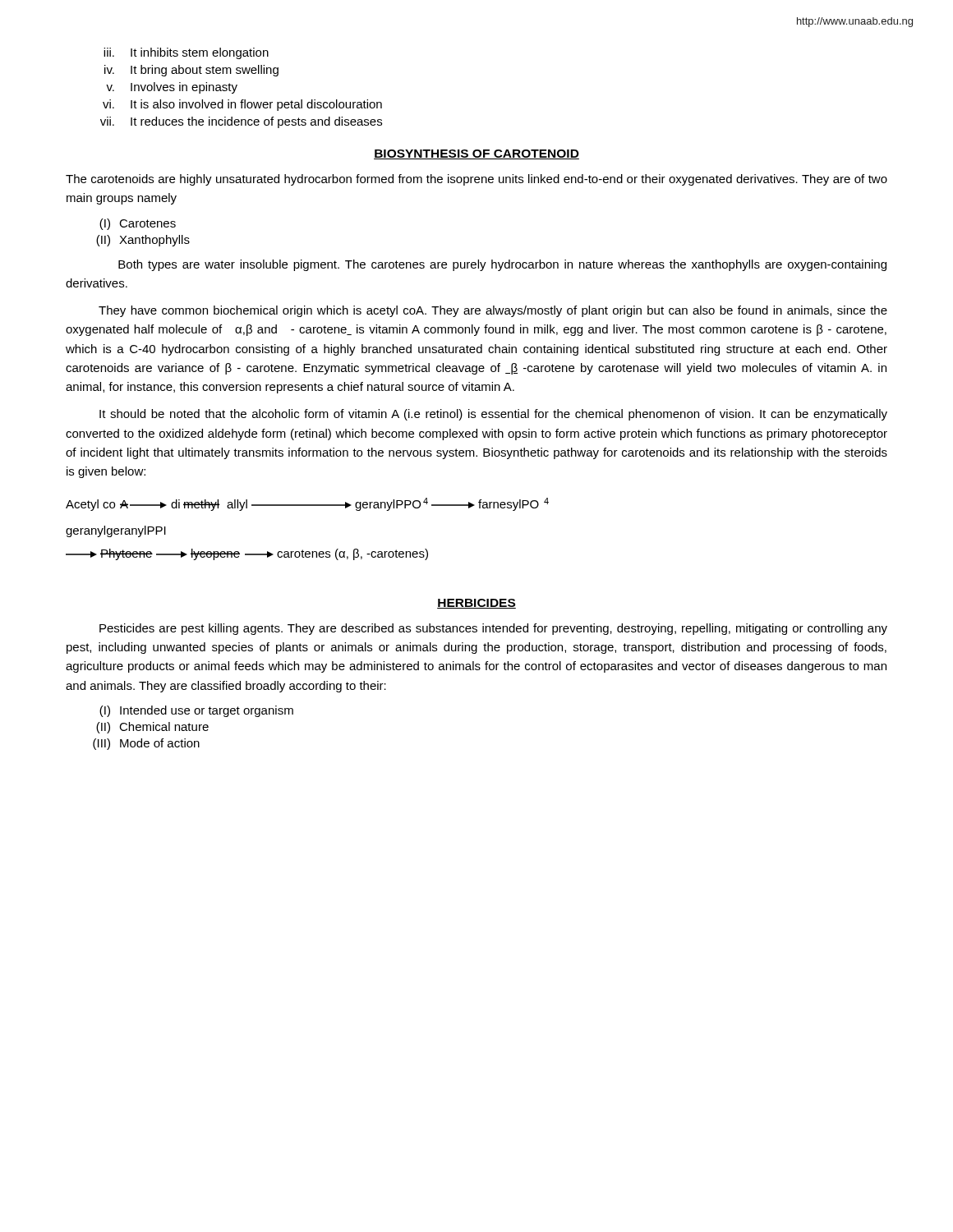Image resolution: width=953 pixels, height=1232 pixels.
Task: Find the list item that says "iii. It inhibits stem elongation"
Action: 186,53
